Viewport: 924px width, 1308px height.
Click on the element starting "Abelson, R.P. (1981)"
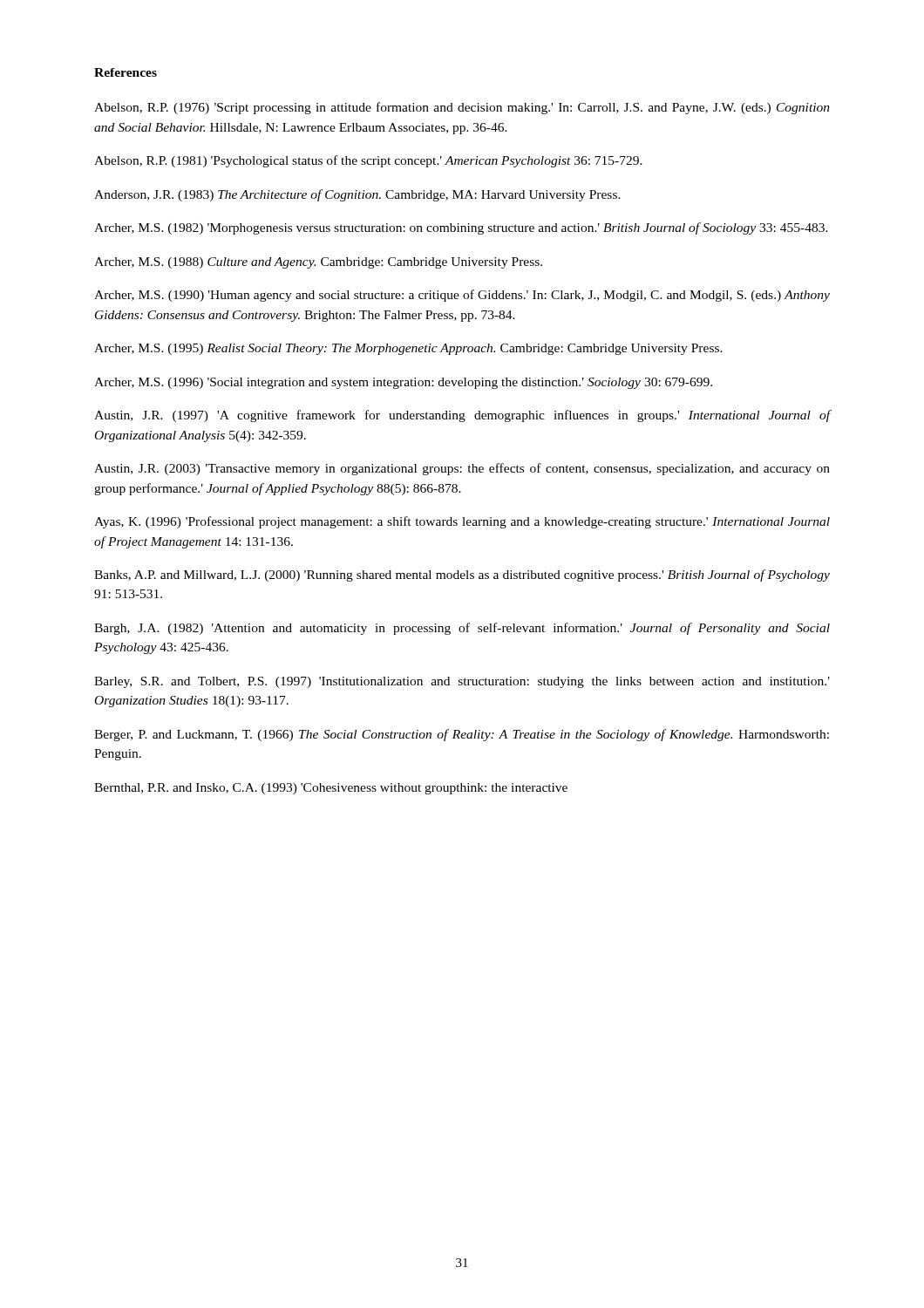pyautogui.click(x=368, y=160)
